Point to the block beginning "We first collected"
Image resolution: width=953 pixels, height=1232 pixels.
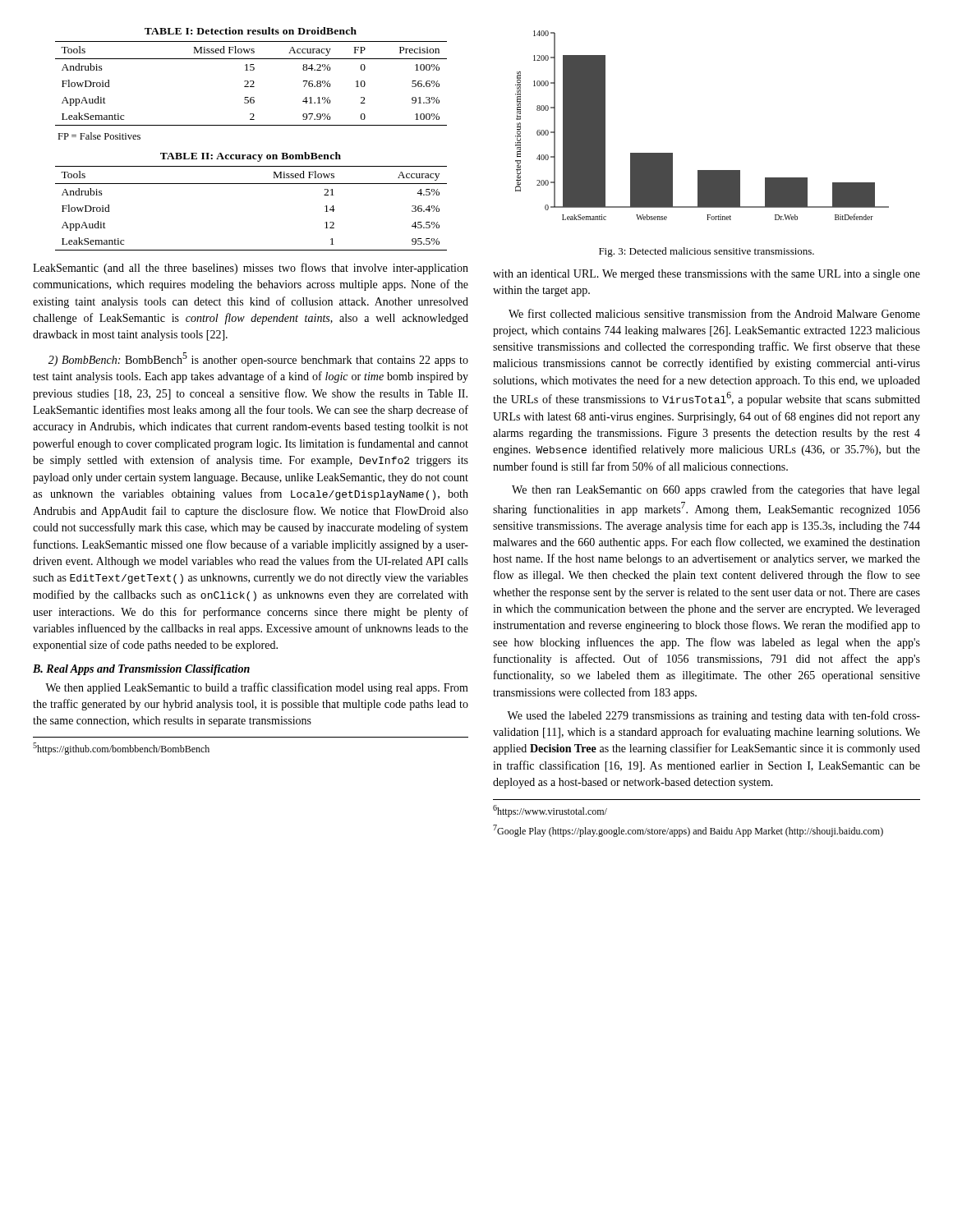707,390
